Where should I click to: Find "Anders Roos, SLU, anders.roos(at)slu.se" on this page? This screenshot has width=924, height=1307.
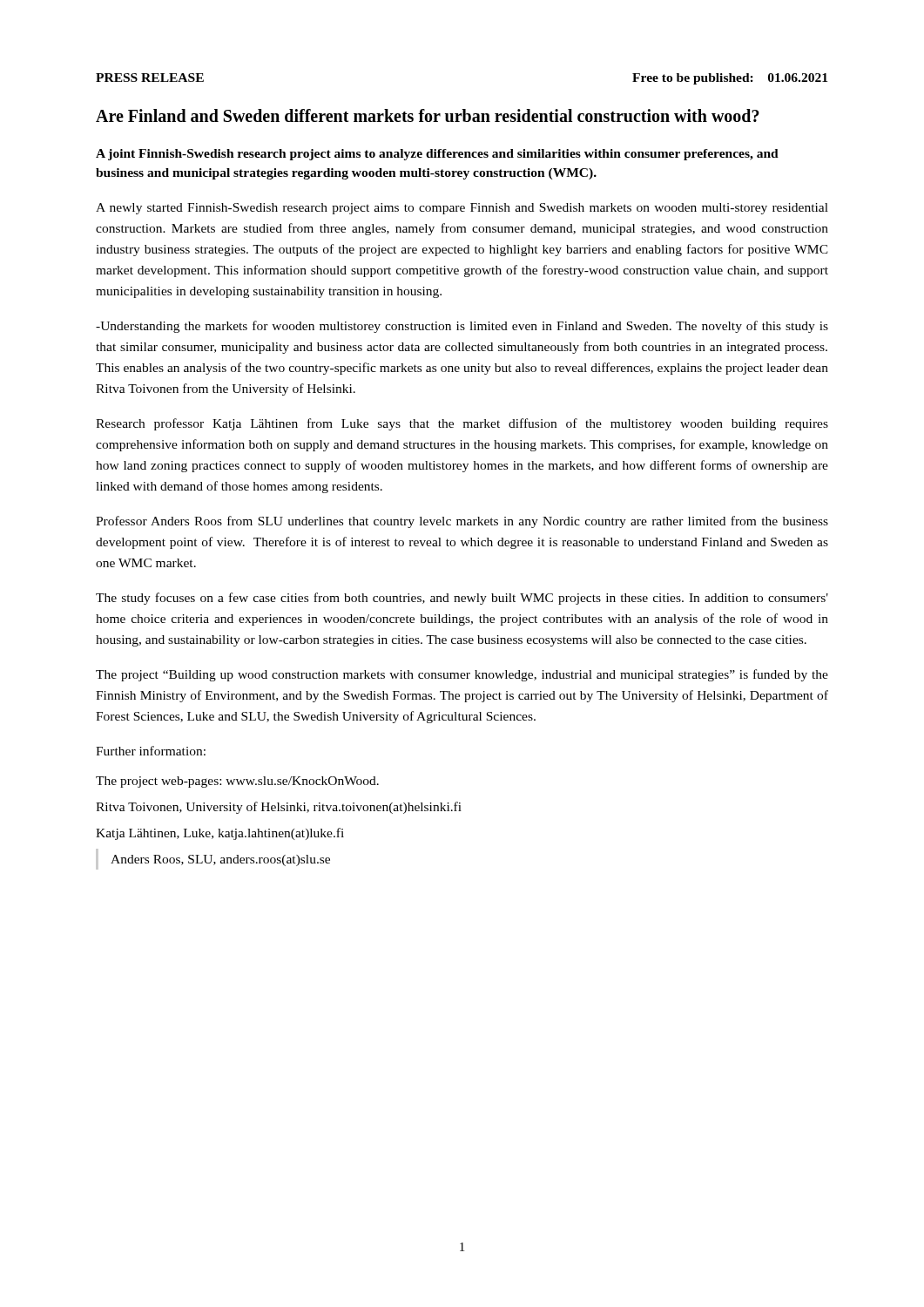tap(221, 859)
